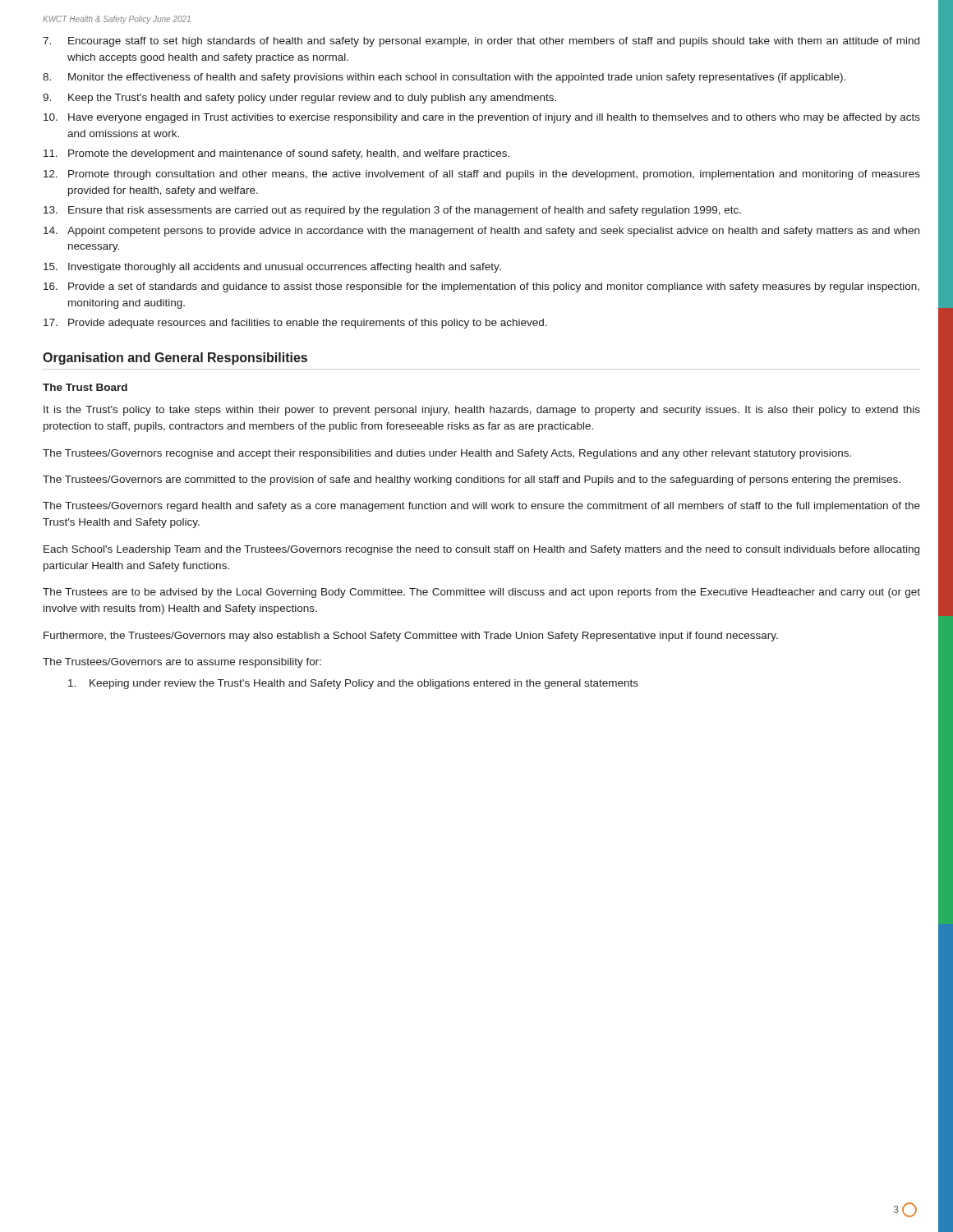Find the text block starting "17. Provide adequate resources and facilities to enable"
Image resolution: width=953 pixels, height=1232 pixels.
coord(481,323)
